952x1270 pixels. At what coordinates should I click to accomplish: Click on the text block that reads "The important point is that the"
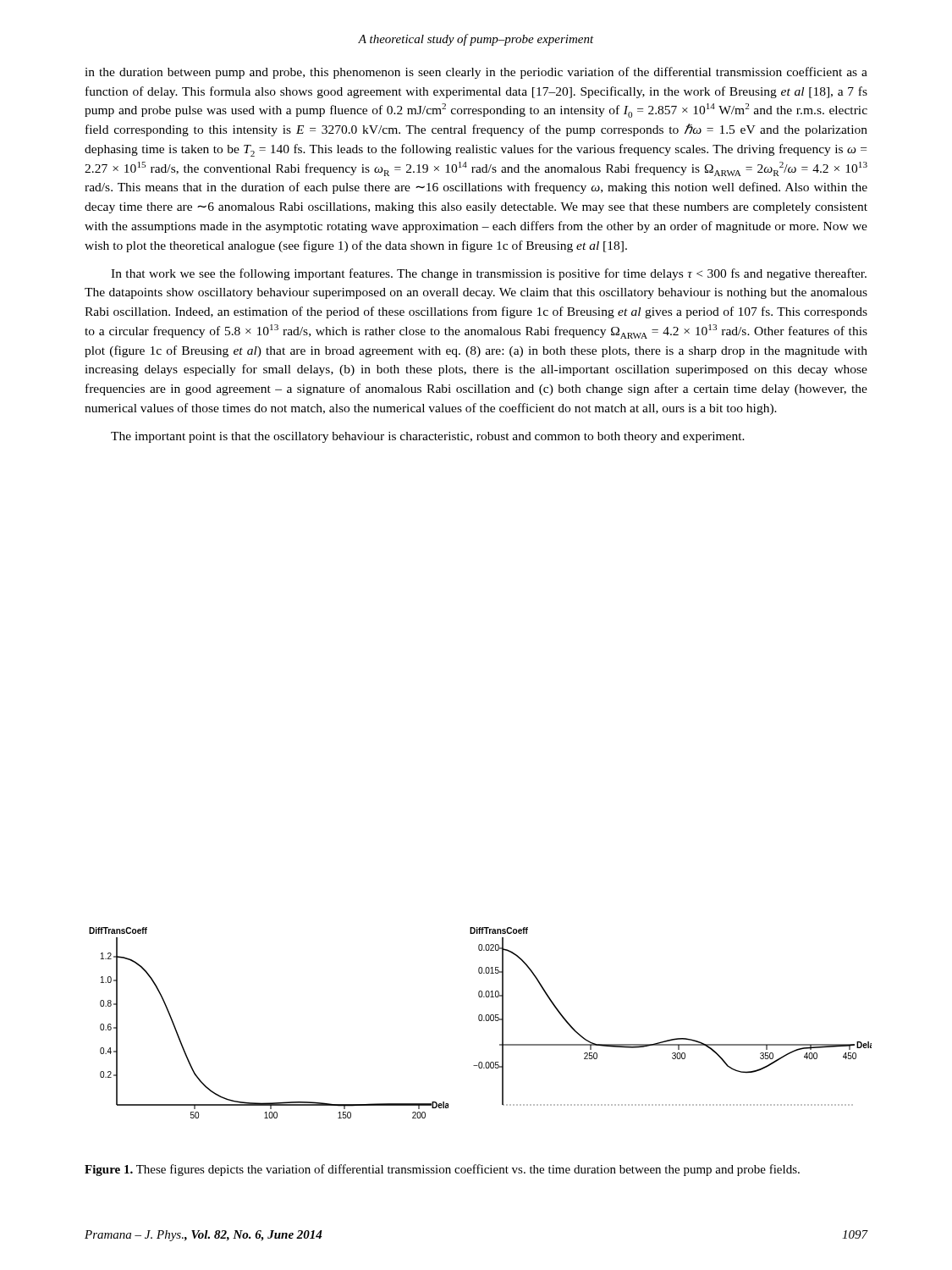click(x=476, y=436)
